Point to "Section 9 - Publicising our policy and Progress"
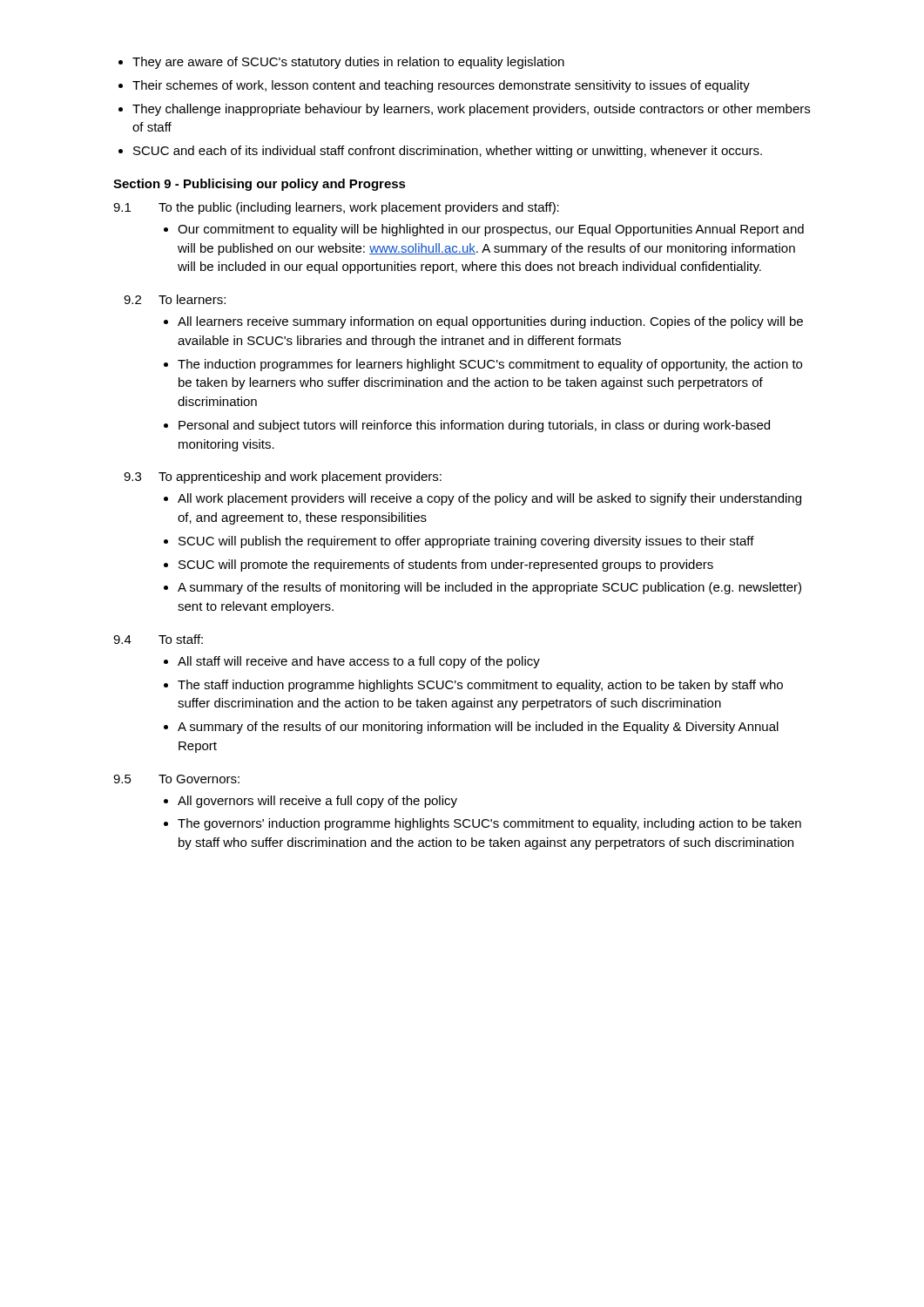 (x=259, y=183)
